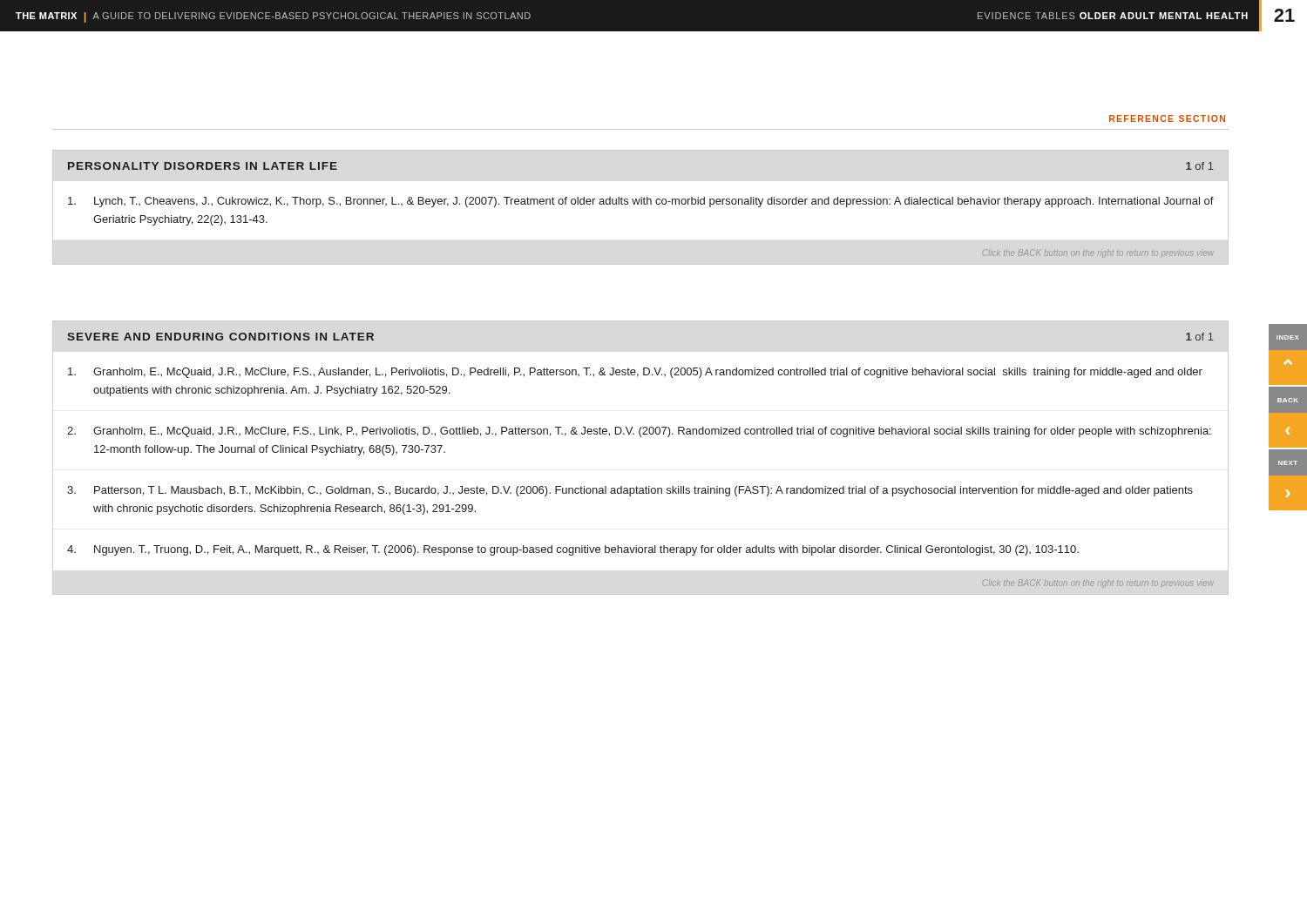Point to the block beginning "3. Patterson, T L. Mausbach, B.T.,"
The image size is (1307, 924).
[x=640, y=500]
